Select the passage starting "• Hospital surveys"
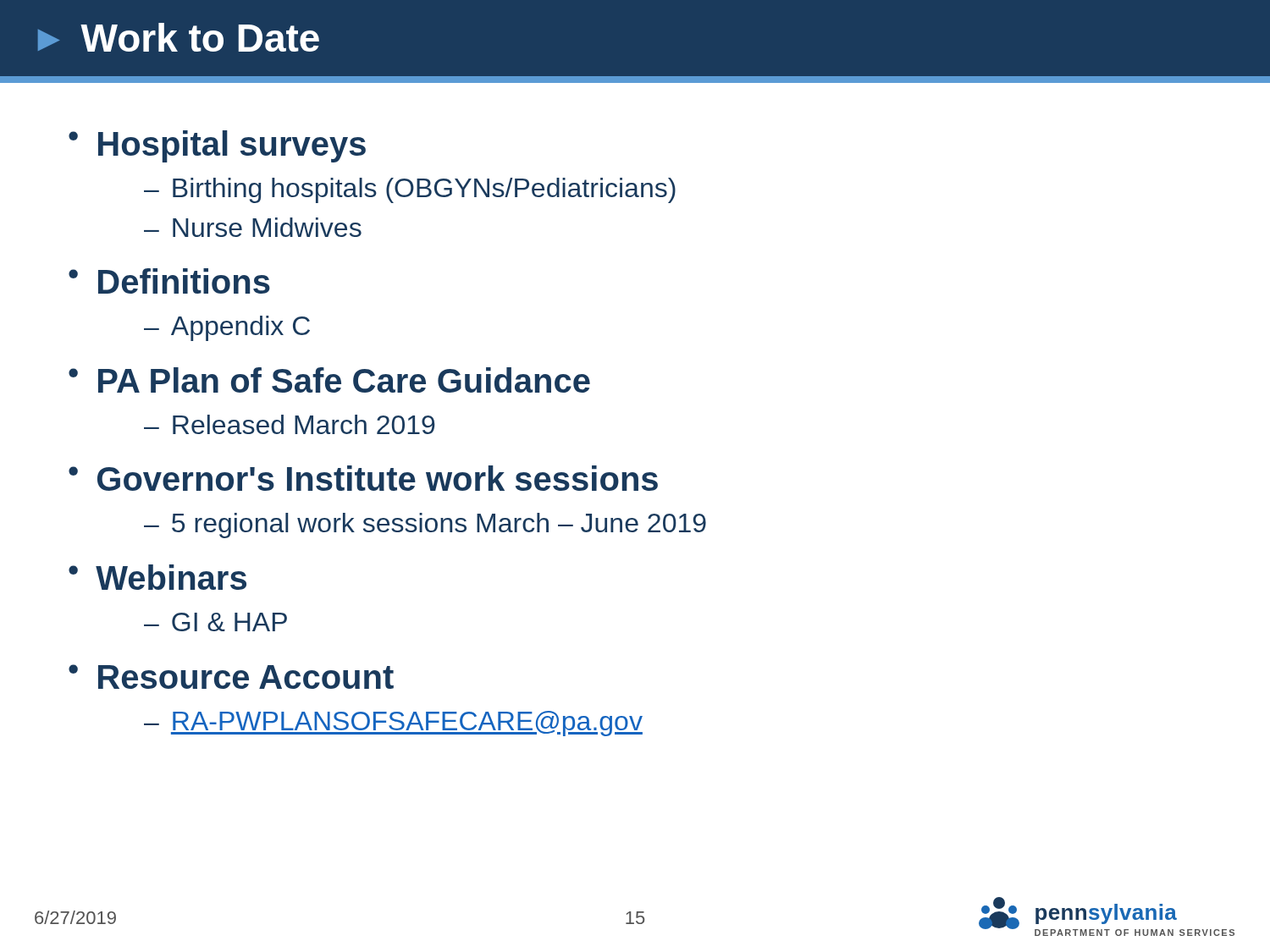Image resolution: width=1270 pixels, height=952 pixels. [217, 144]
